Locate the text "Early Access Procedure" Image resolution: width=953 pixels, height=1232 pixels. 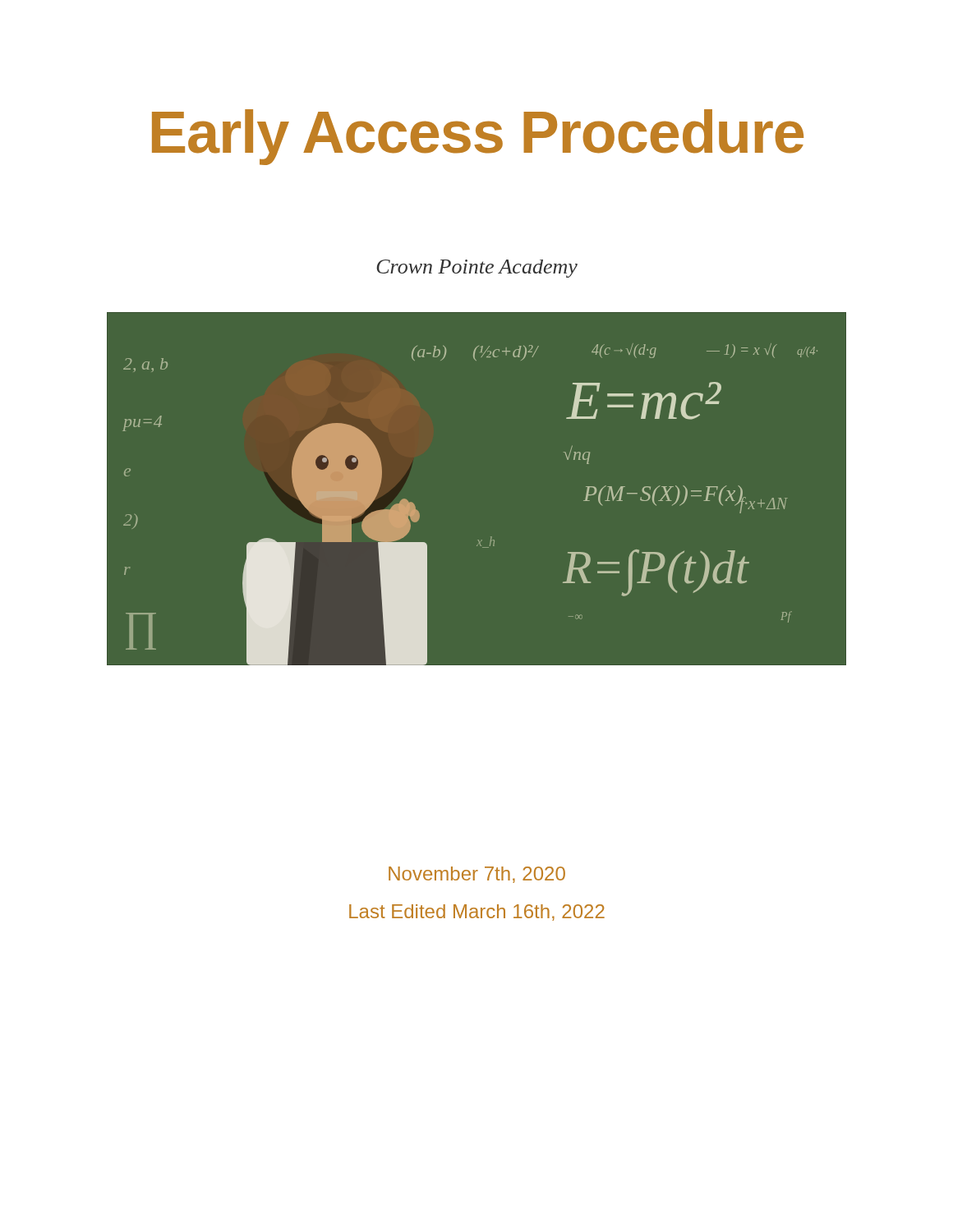[x=476, y=132]
